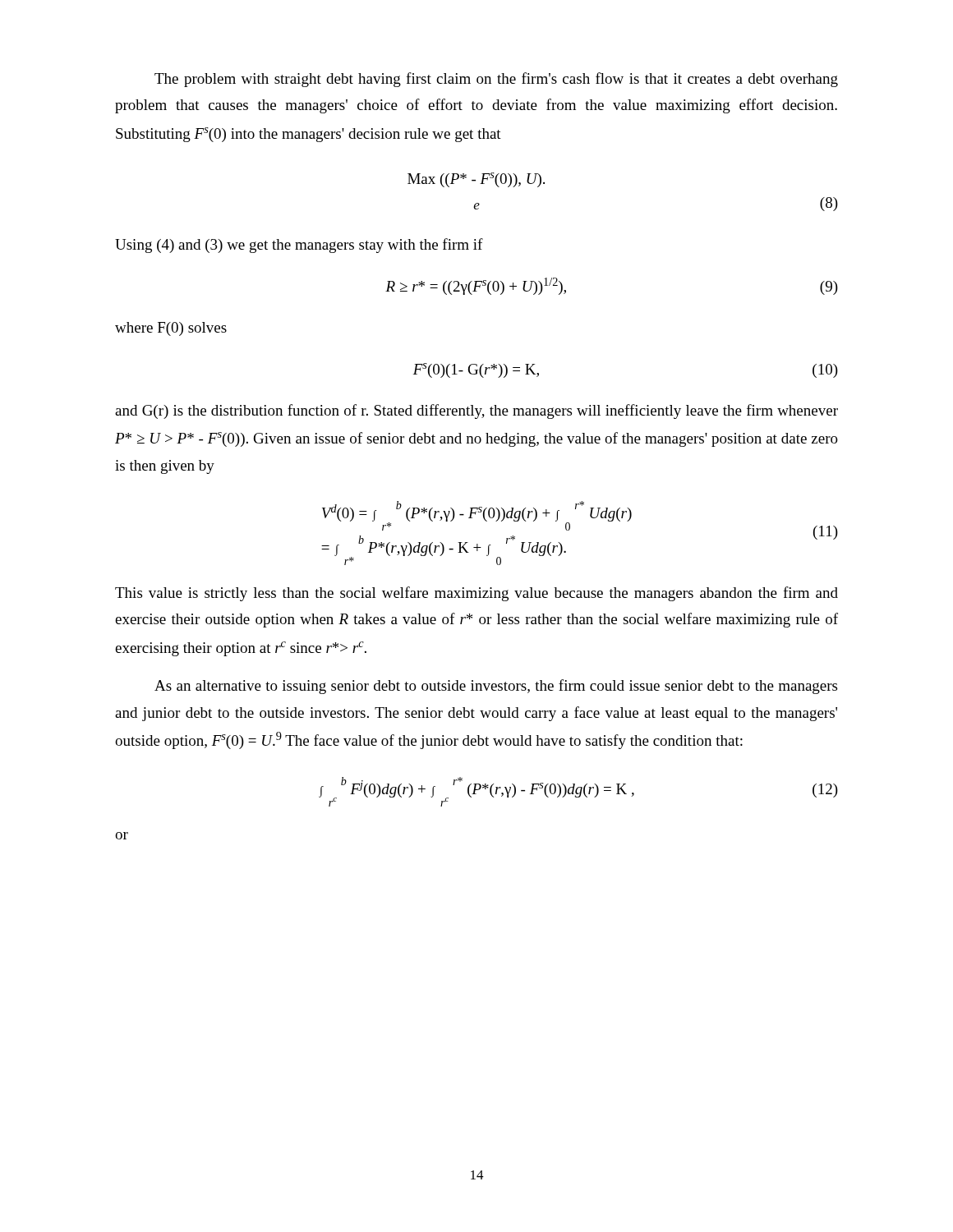The image size is (953, 1232).
Task: Find the element starting "R ≥ r* = ((2γ(Fs(0) + U))1/2), (9)"
Action: pyautogui.click(x=470, y=286)
